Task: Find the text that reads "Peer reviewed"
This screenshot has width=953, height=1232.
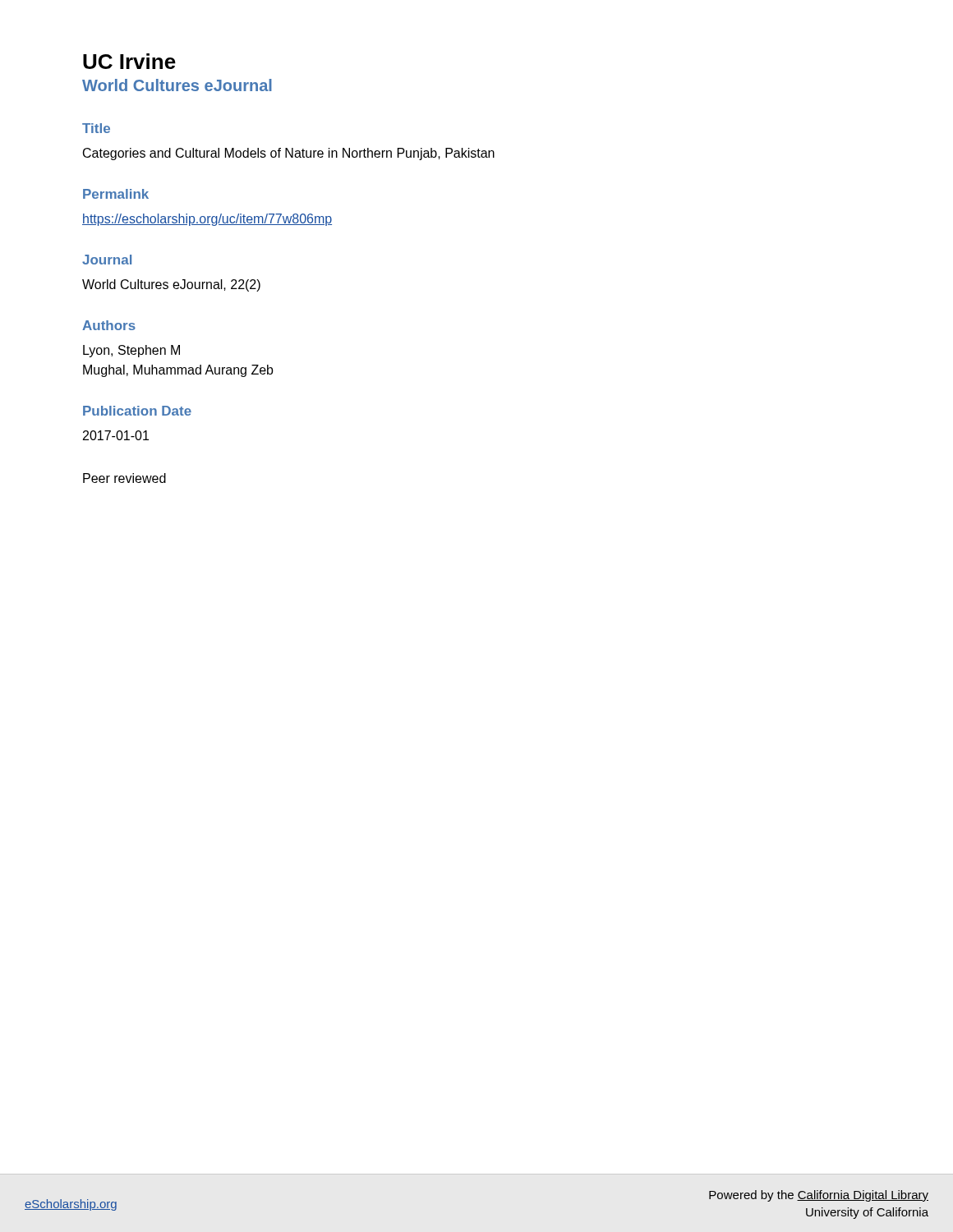Action: click(124, 478)
